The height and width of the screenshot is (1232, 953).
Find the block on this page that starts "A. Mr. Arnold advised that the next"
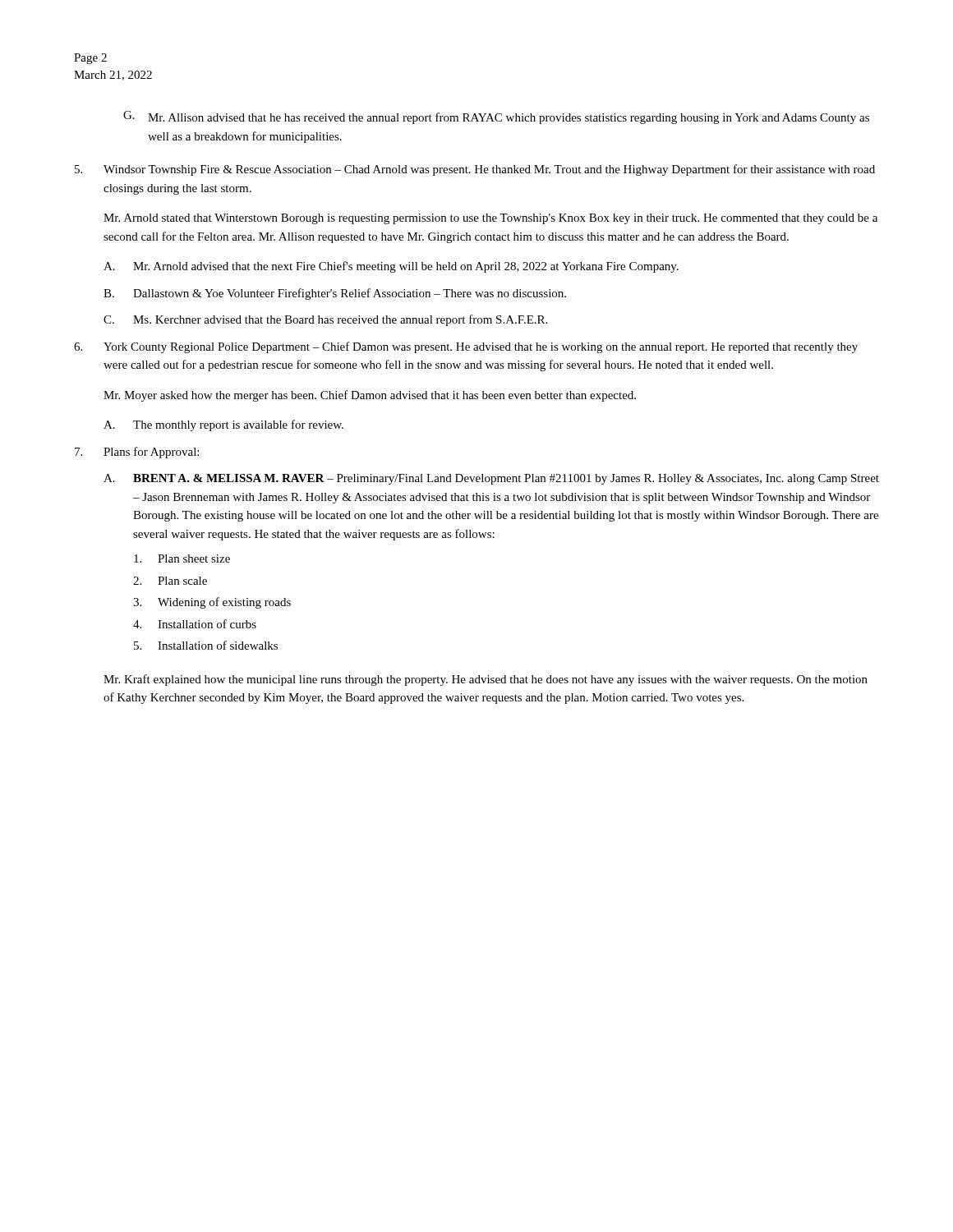(491, 266)
